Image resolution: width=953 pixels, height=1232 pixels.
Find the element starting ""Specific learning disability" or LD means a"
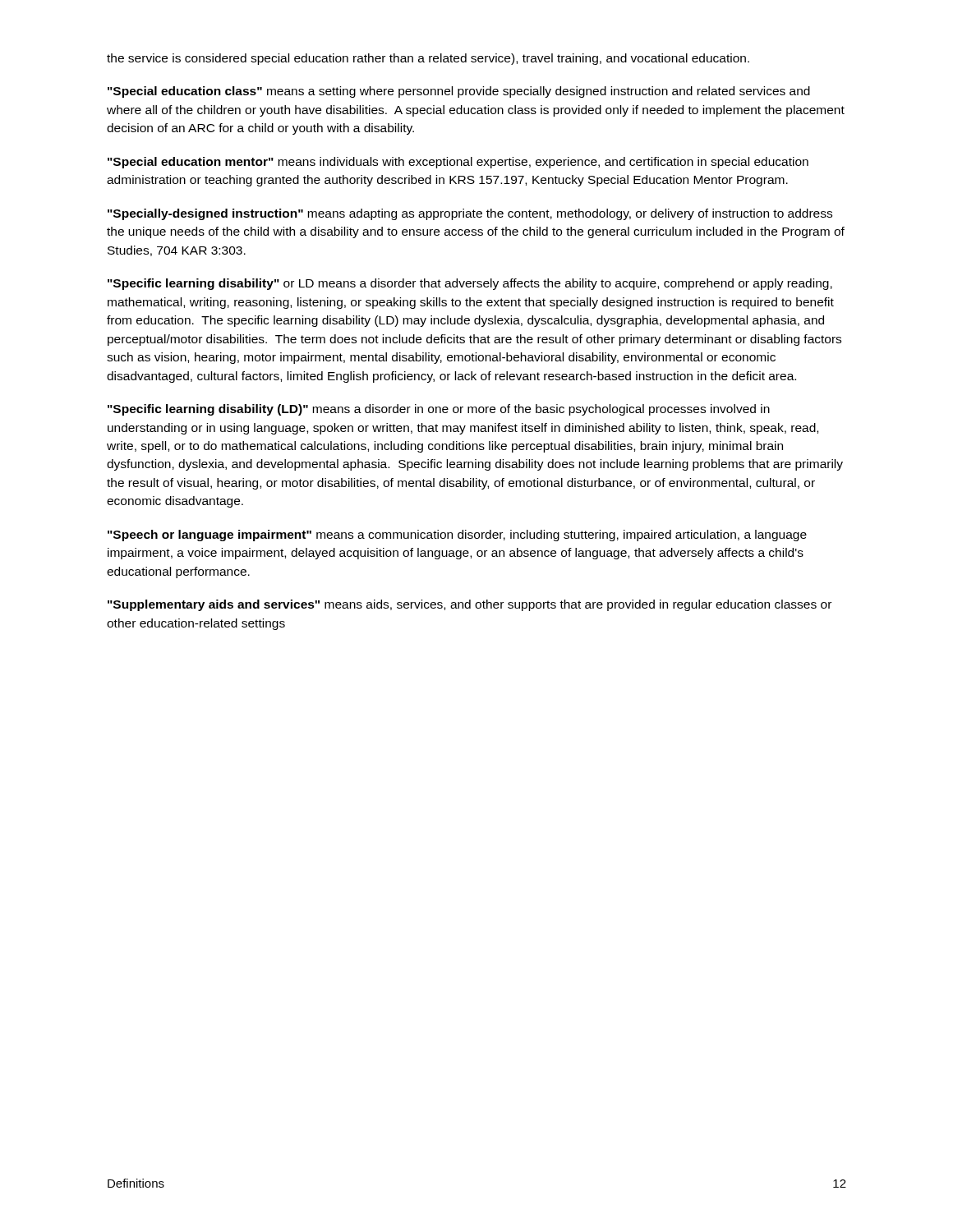[x=474, y=329]
